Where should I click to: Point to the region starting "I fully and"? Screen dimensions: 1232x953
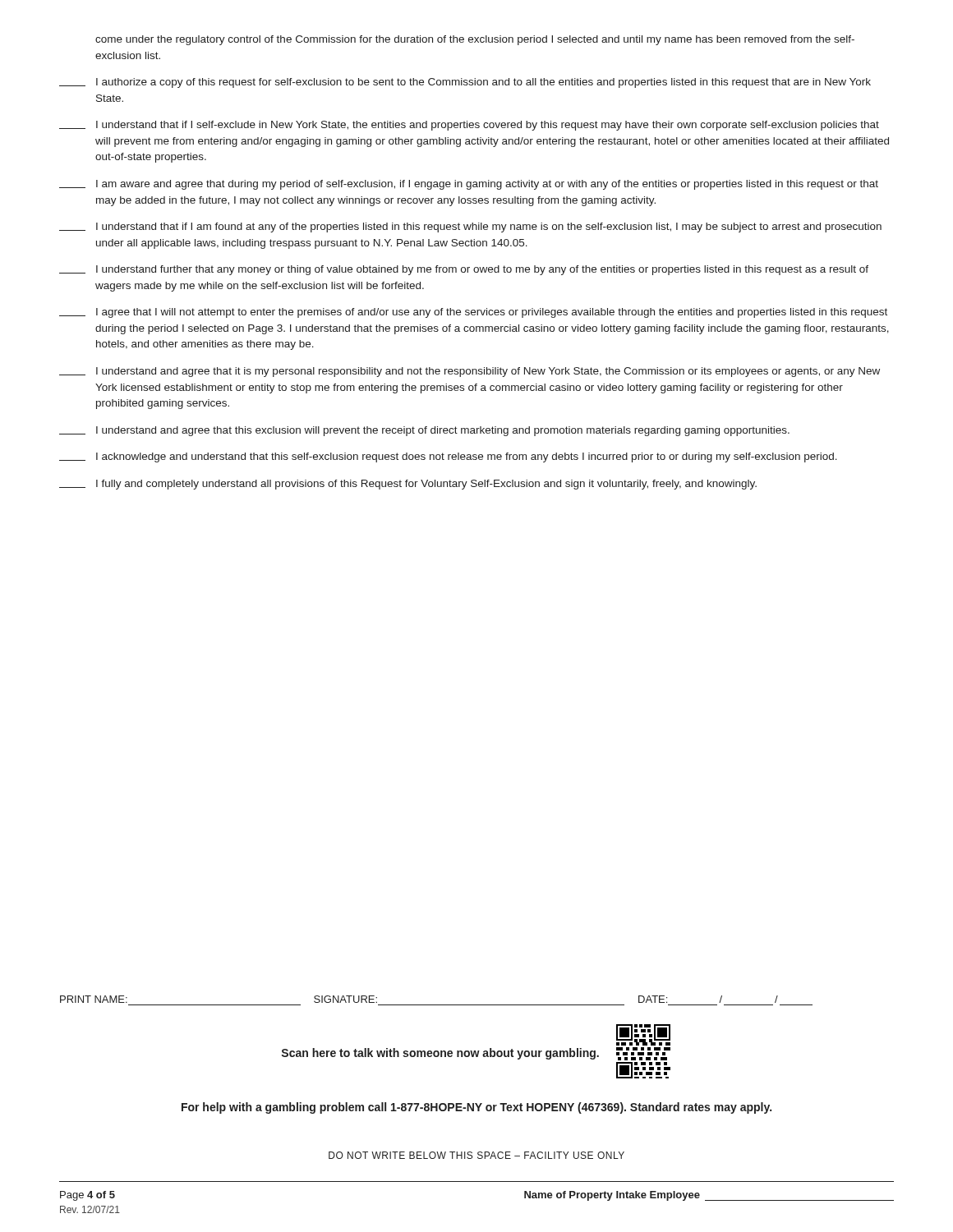(408, 482)
